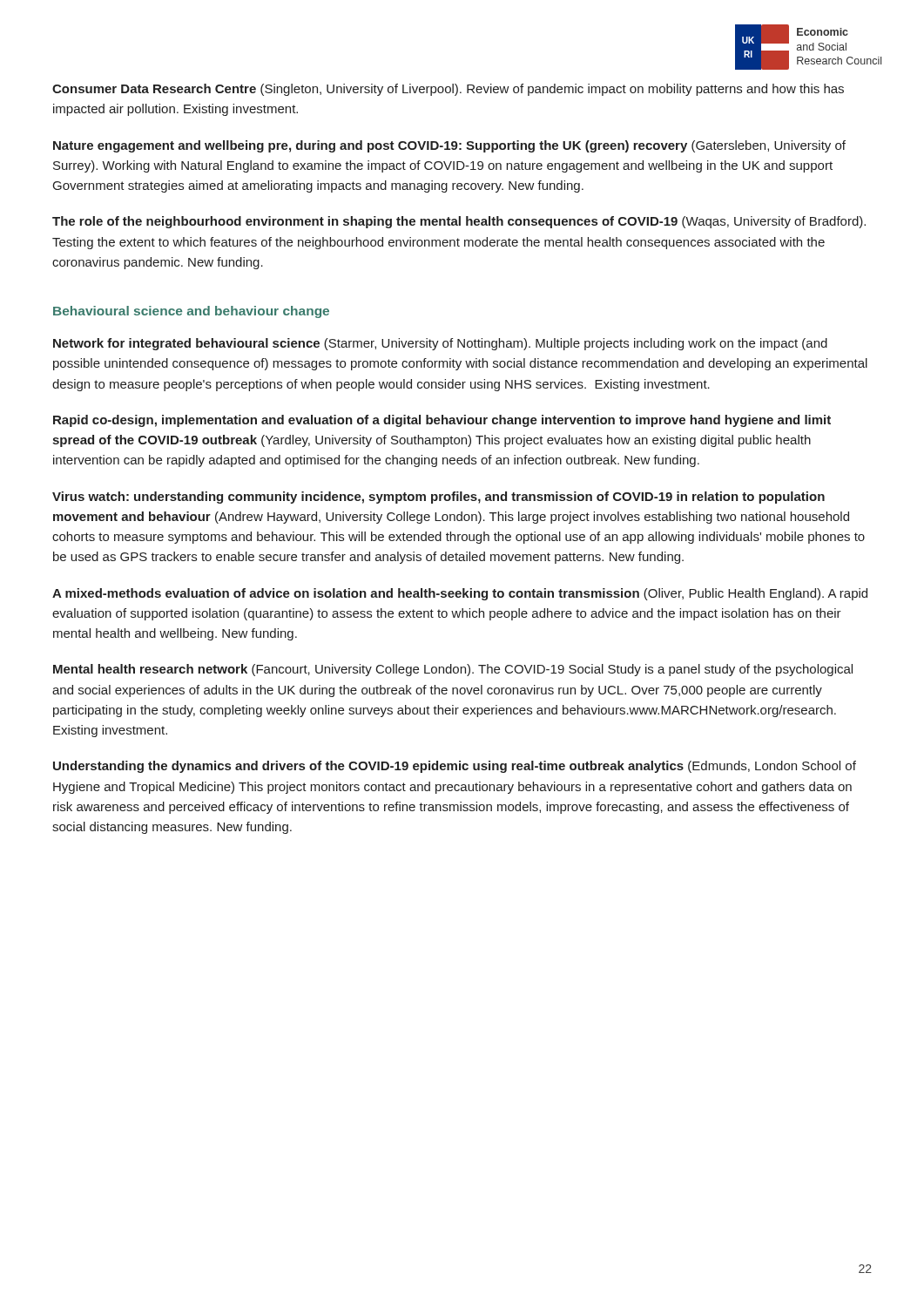Viewport: 924px width, 1307px height.
Task: Point to the passage starting "Behavioural science and behaviour change"
Action: click(191, 311)
